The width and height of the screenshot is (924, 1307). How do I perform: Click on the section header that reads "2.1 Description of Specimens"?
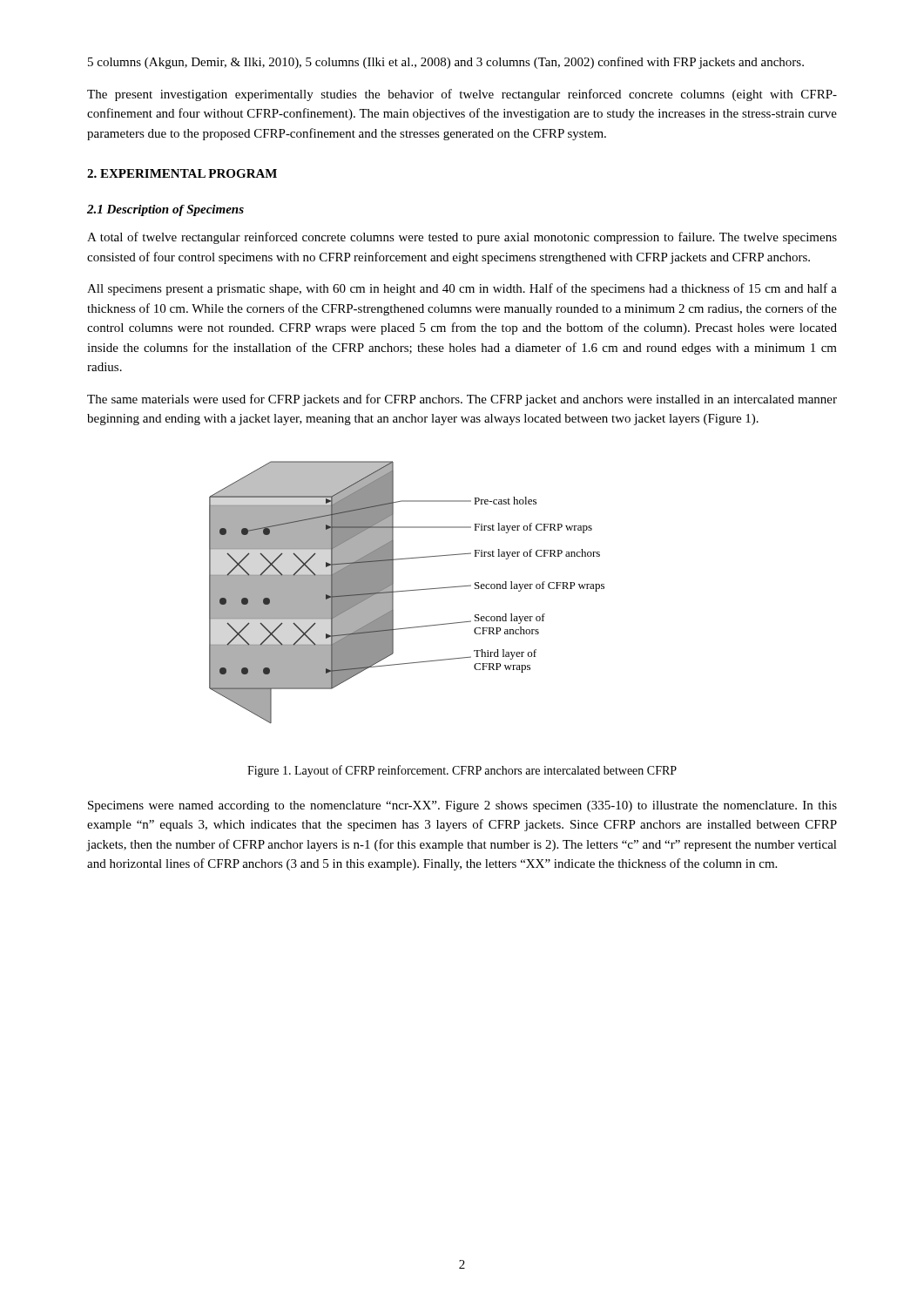tap(165, 210)
